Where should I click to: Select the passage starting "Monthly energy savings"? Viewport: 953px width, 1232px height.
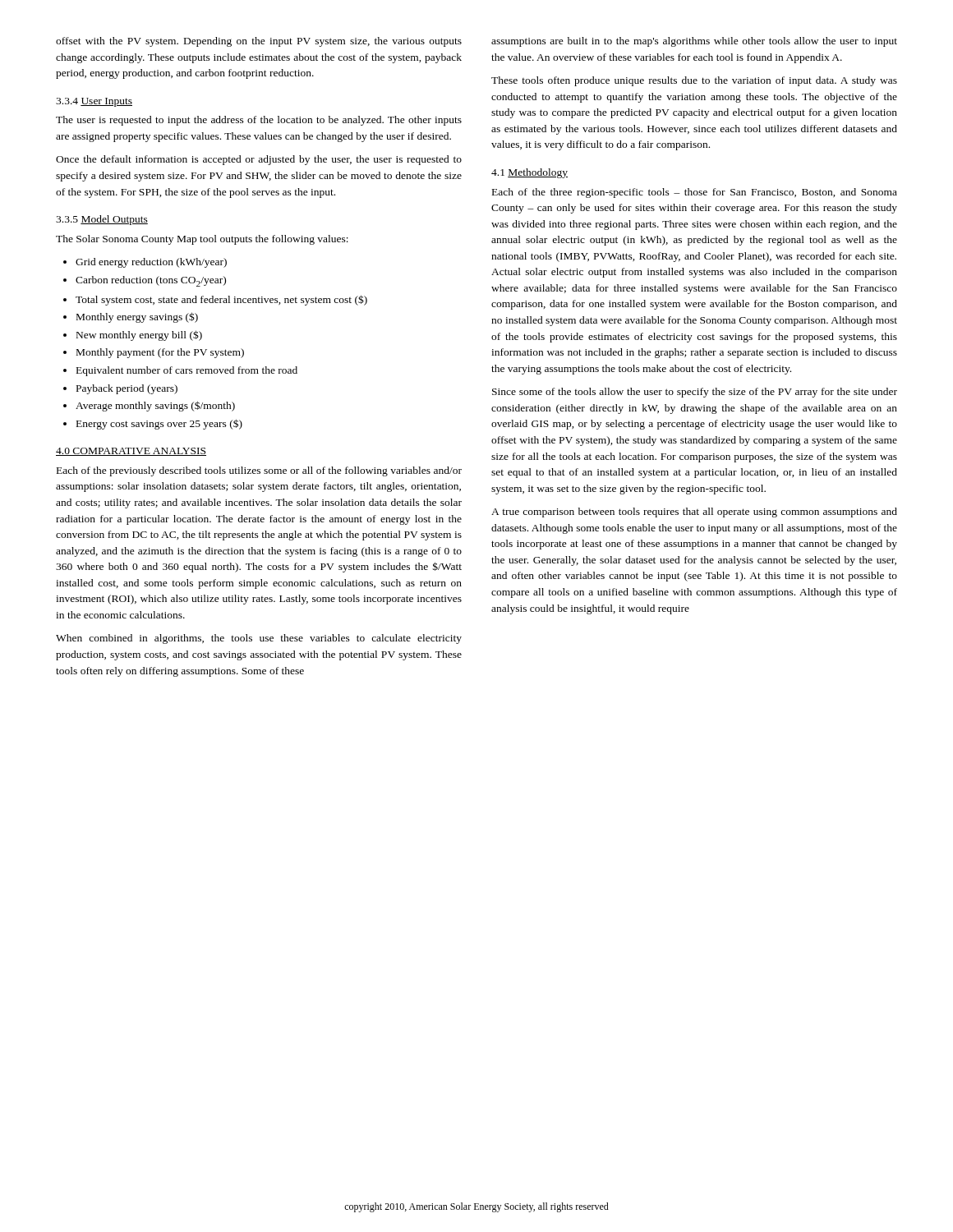[131, 317]
